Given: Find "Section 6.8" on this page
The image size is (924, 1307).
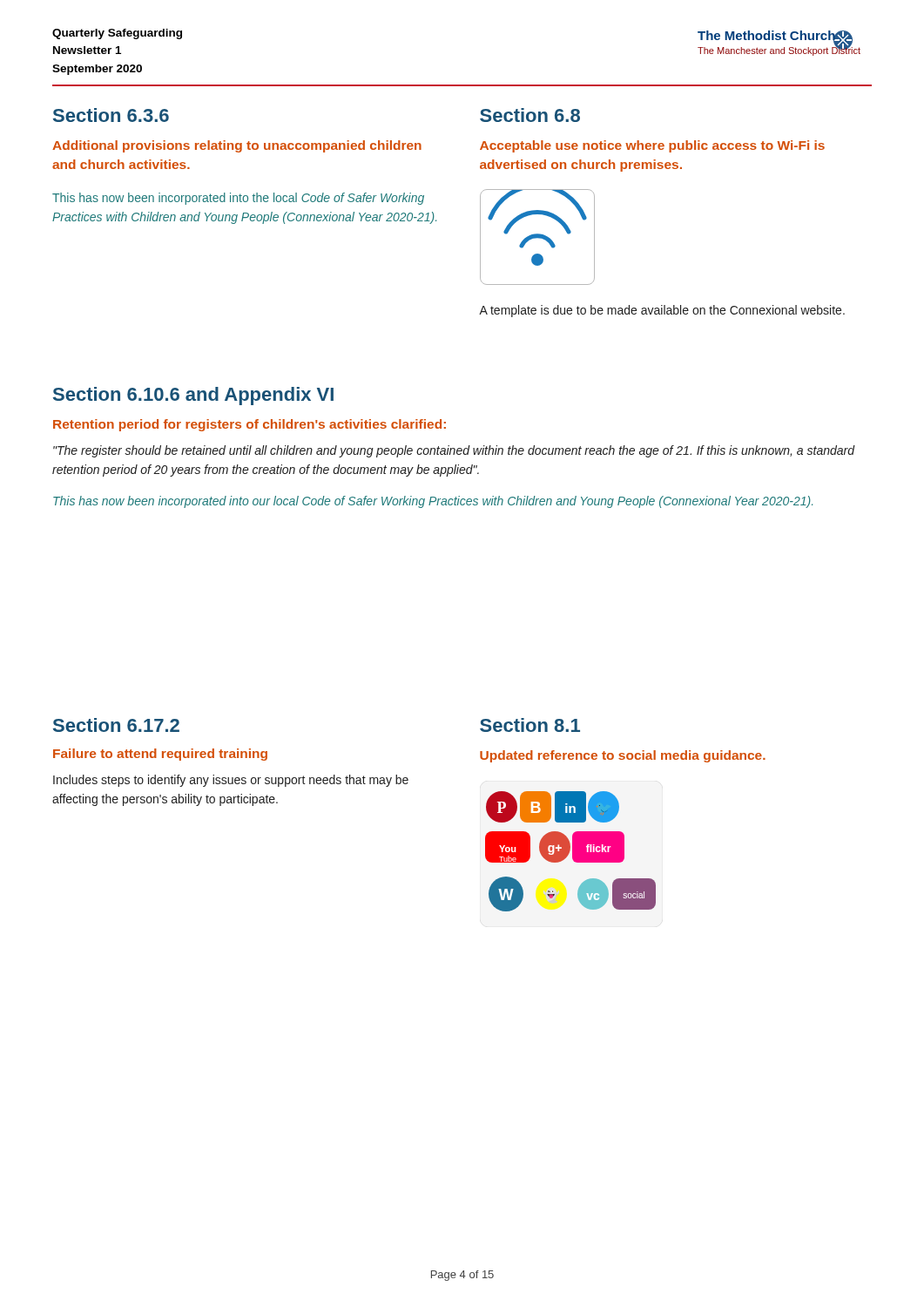Looking at the screenshot, I should (530, 115).
